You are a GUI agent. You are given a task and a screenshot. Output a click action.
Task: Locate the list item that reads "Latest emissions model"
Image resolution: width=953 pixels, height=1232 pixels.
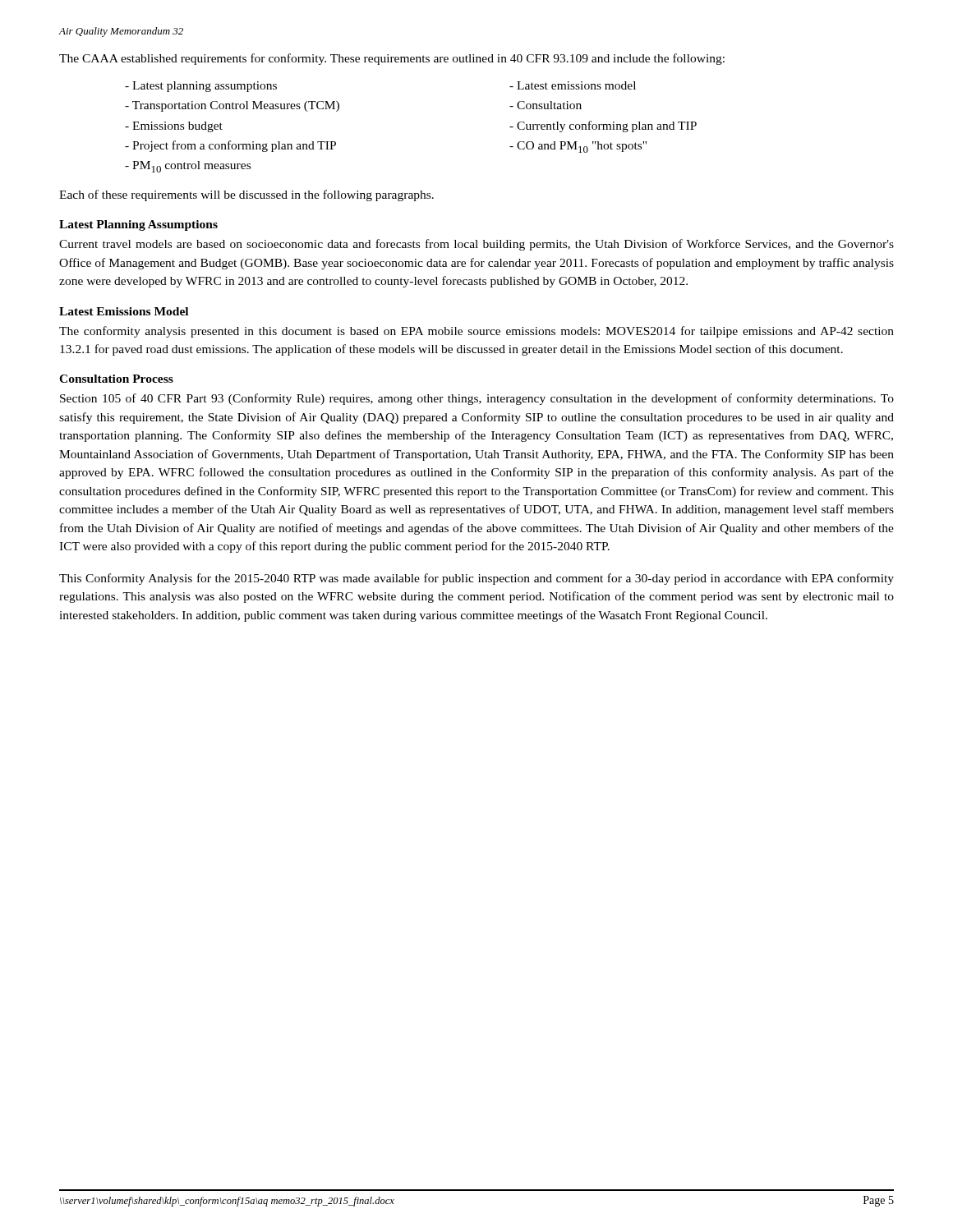point(573,85)
